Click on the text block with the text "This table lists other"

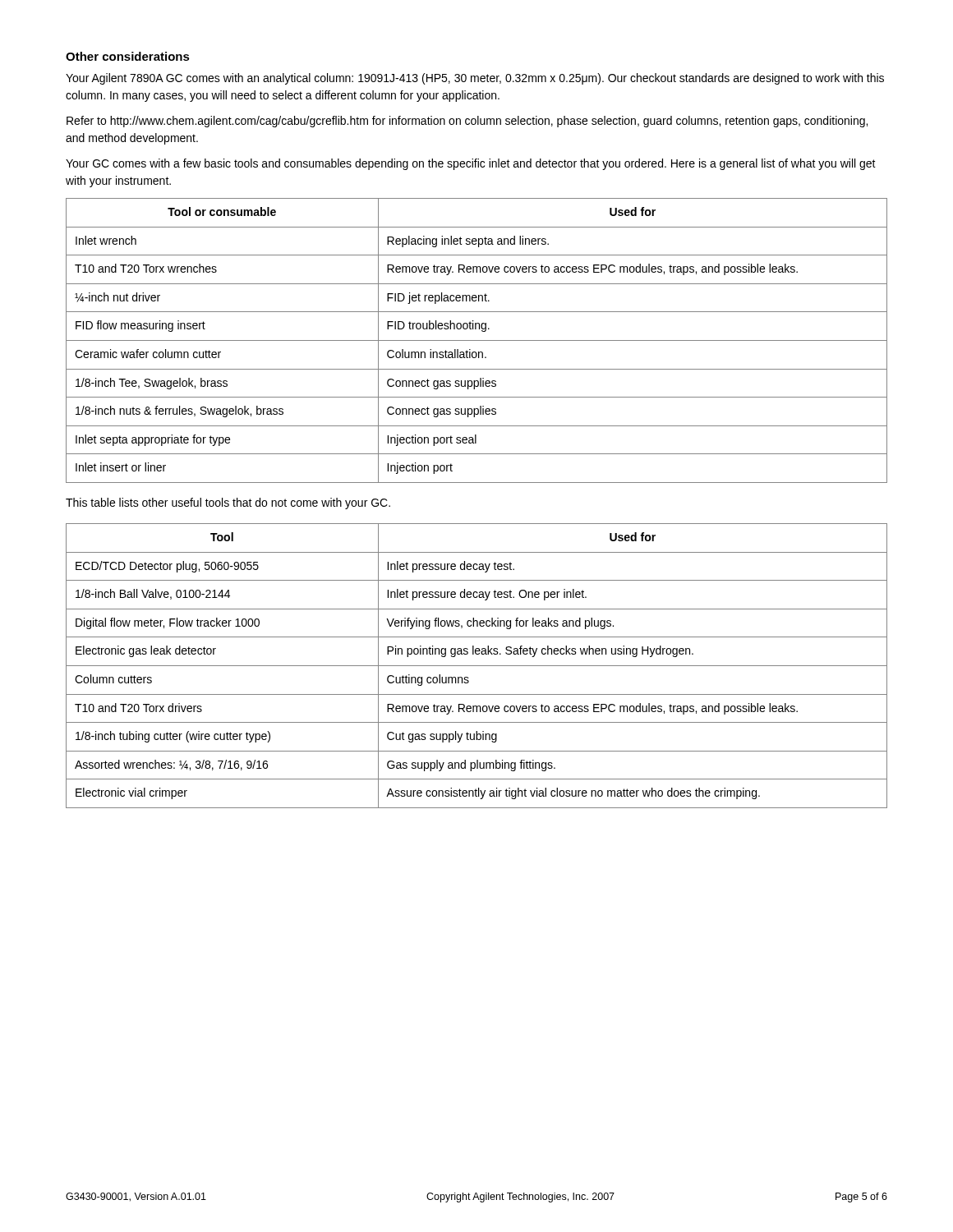[228, 503]
